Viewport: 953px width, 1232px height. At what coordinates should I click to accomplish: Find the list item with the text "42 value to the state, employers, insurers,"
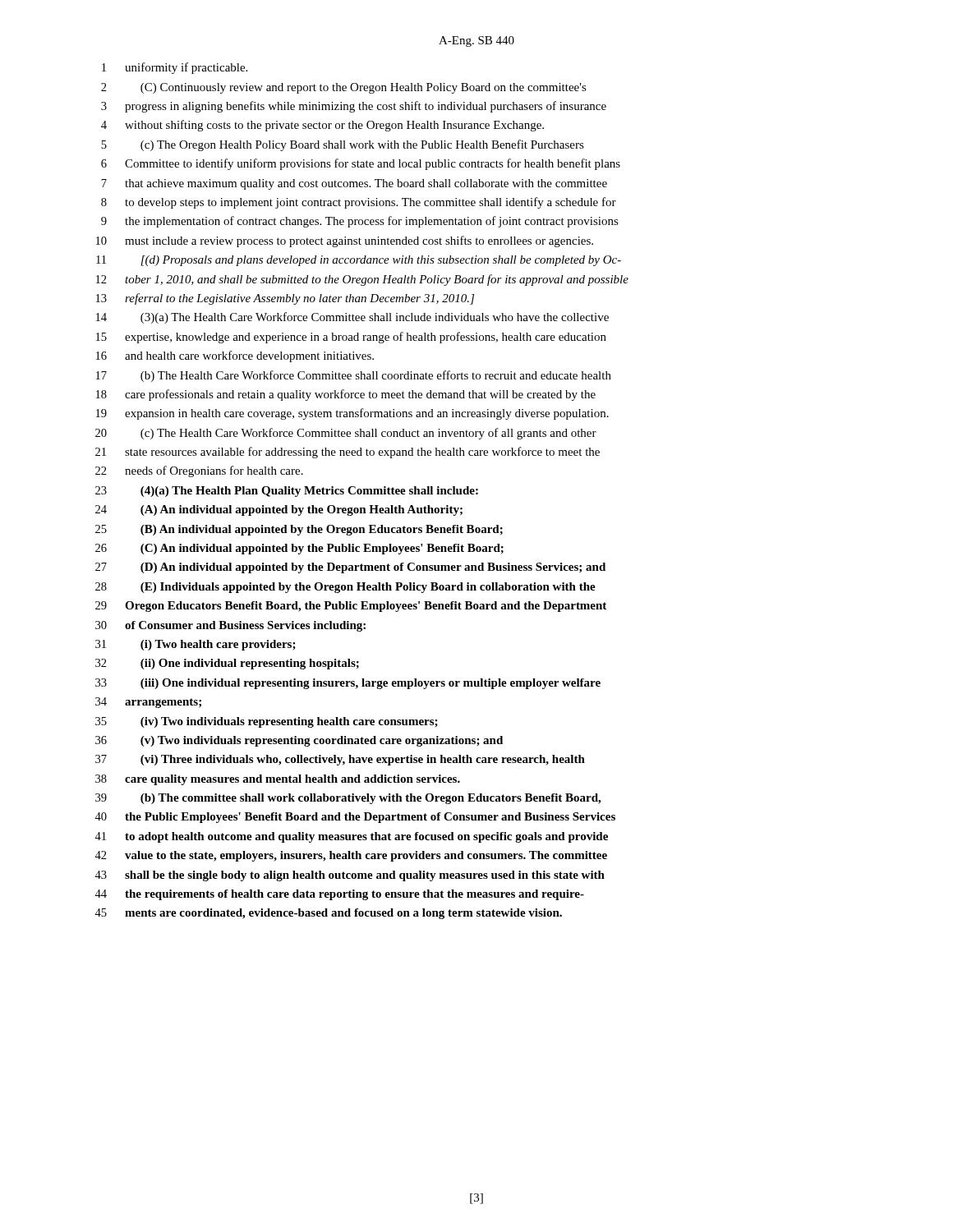pyautogui.click(x=481, y=856)
